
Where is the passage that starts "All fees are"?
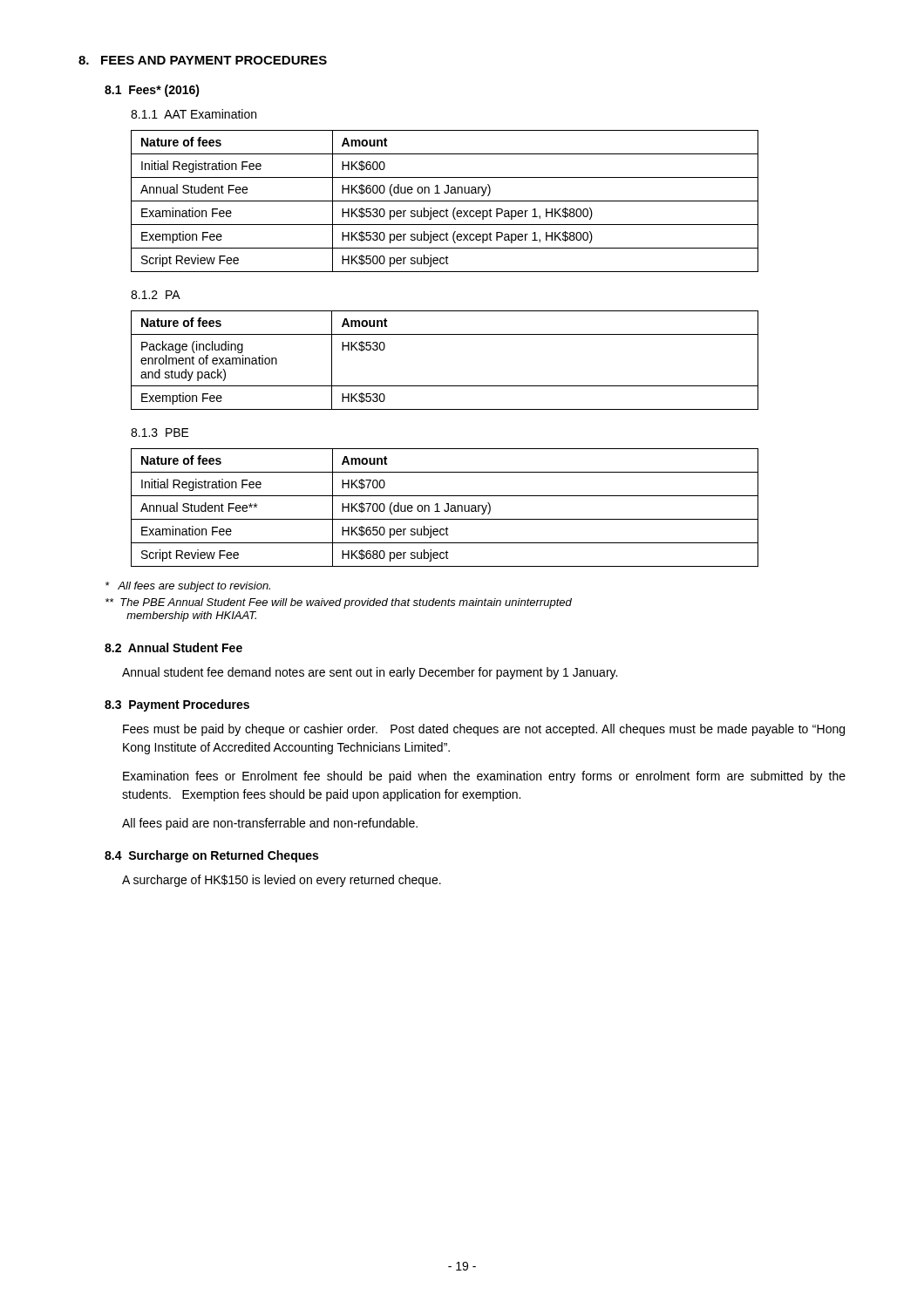pyautogui.click(x=188, y=586)
